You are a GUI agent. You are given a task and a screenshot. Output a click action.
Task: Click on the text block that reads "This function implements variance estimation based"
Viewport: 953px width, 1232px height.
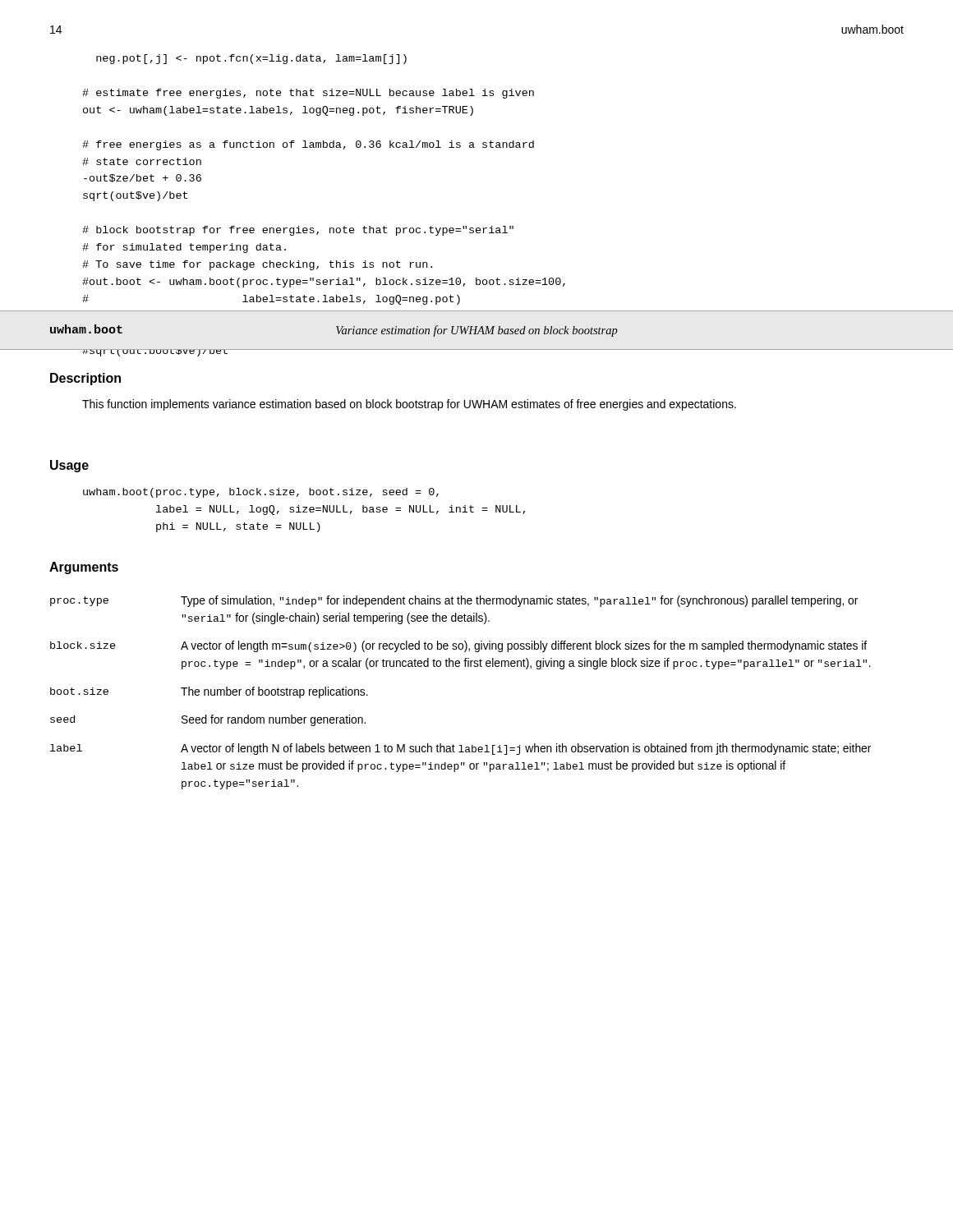click(x=409, y=404)
